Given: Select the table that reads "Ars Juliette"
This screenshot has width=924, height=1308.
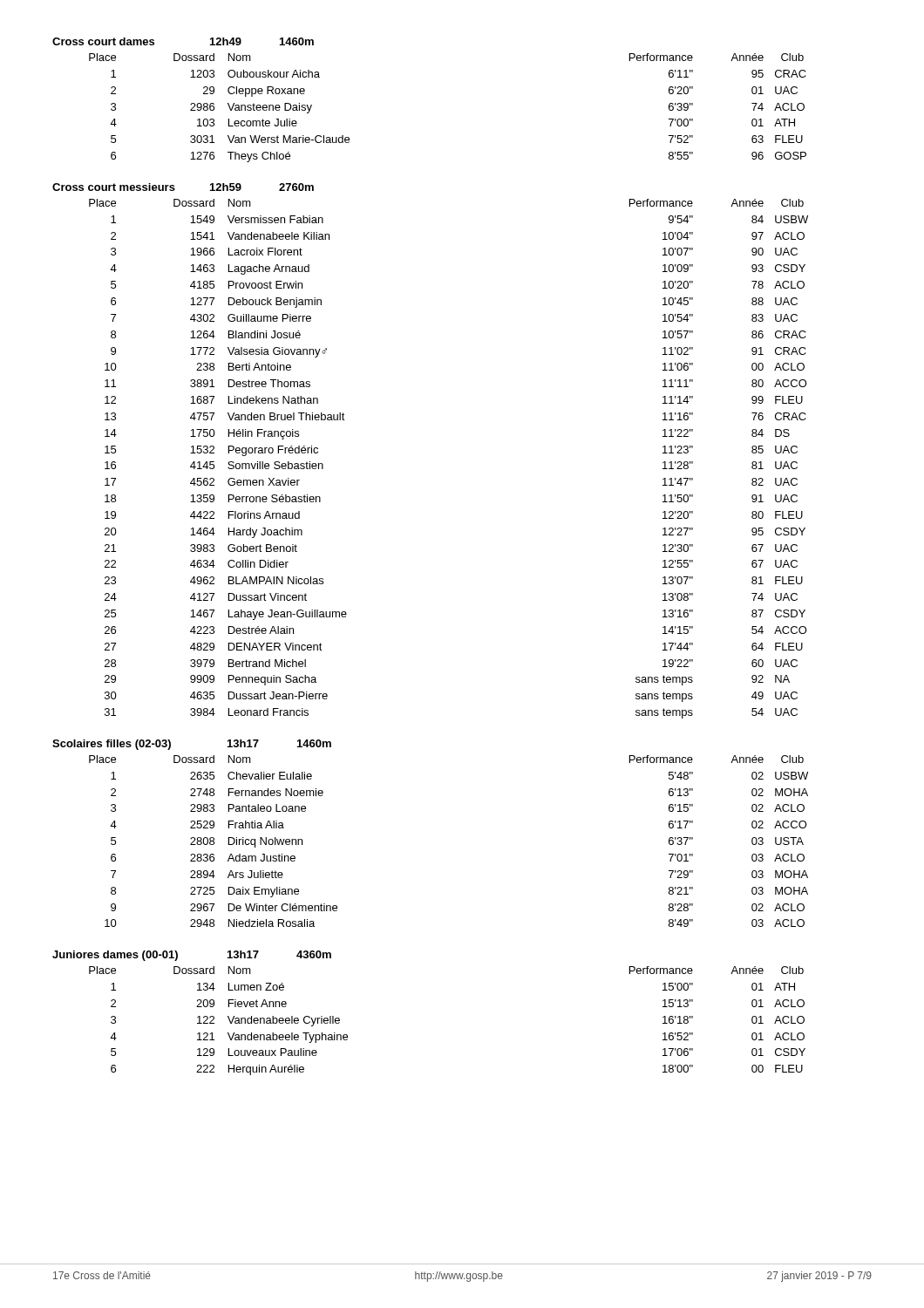Looking at the screenshot, I should (x=462, y=842).
